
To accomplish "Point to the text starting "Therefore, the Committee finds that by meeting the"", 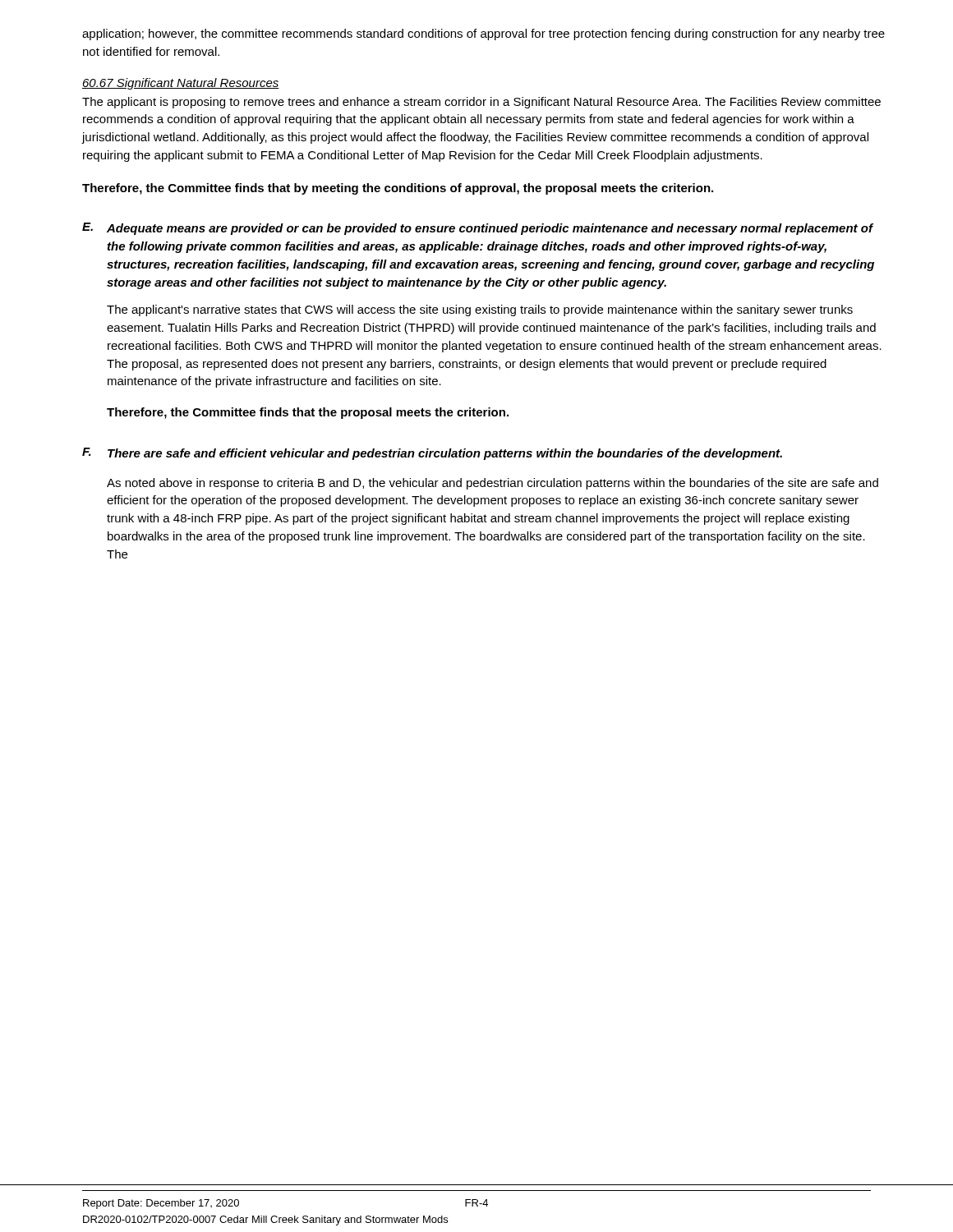I will coord(398,187).
